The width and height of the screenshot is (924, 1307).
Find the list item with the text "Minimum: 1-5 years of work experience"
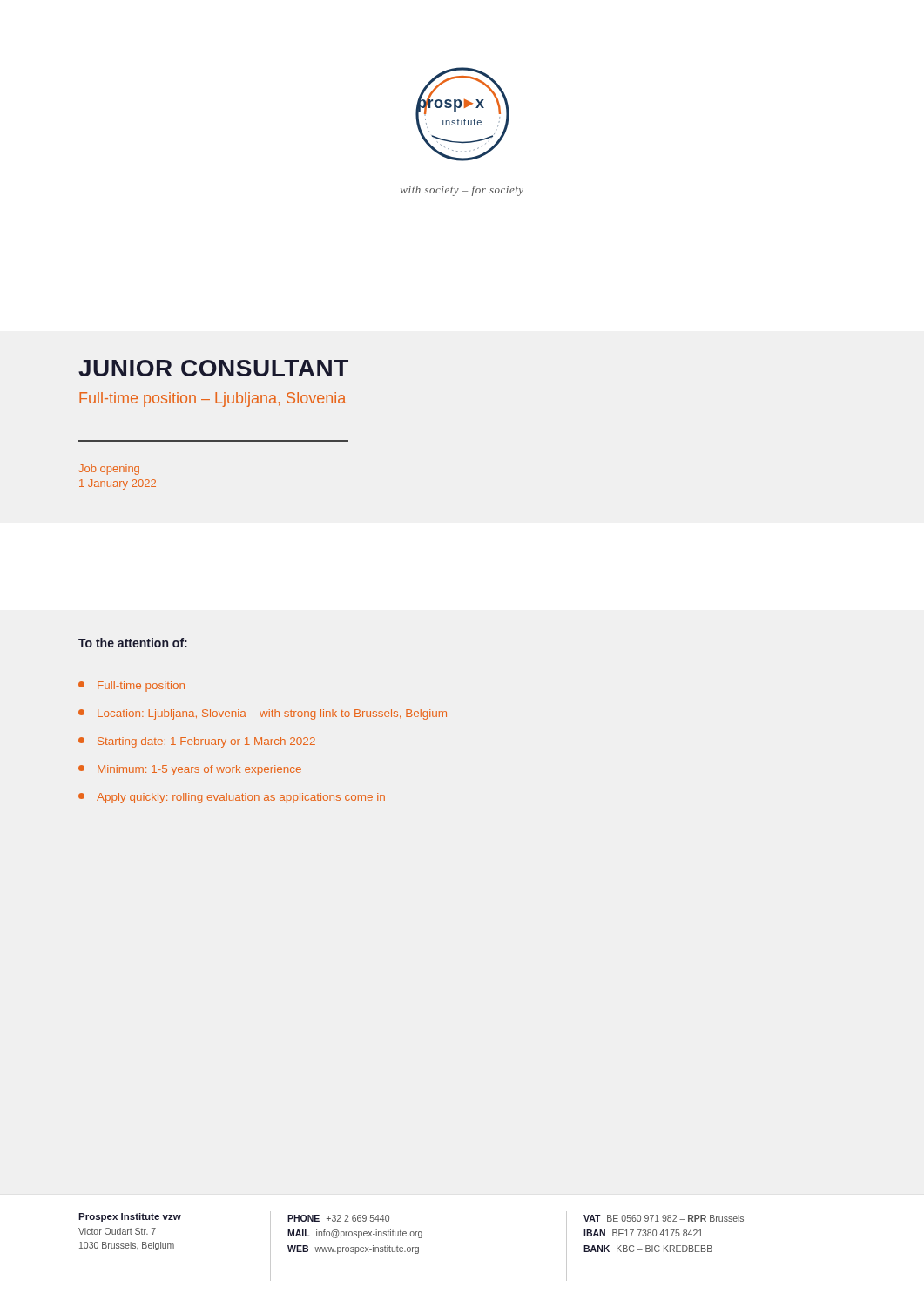[190, 769]
